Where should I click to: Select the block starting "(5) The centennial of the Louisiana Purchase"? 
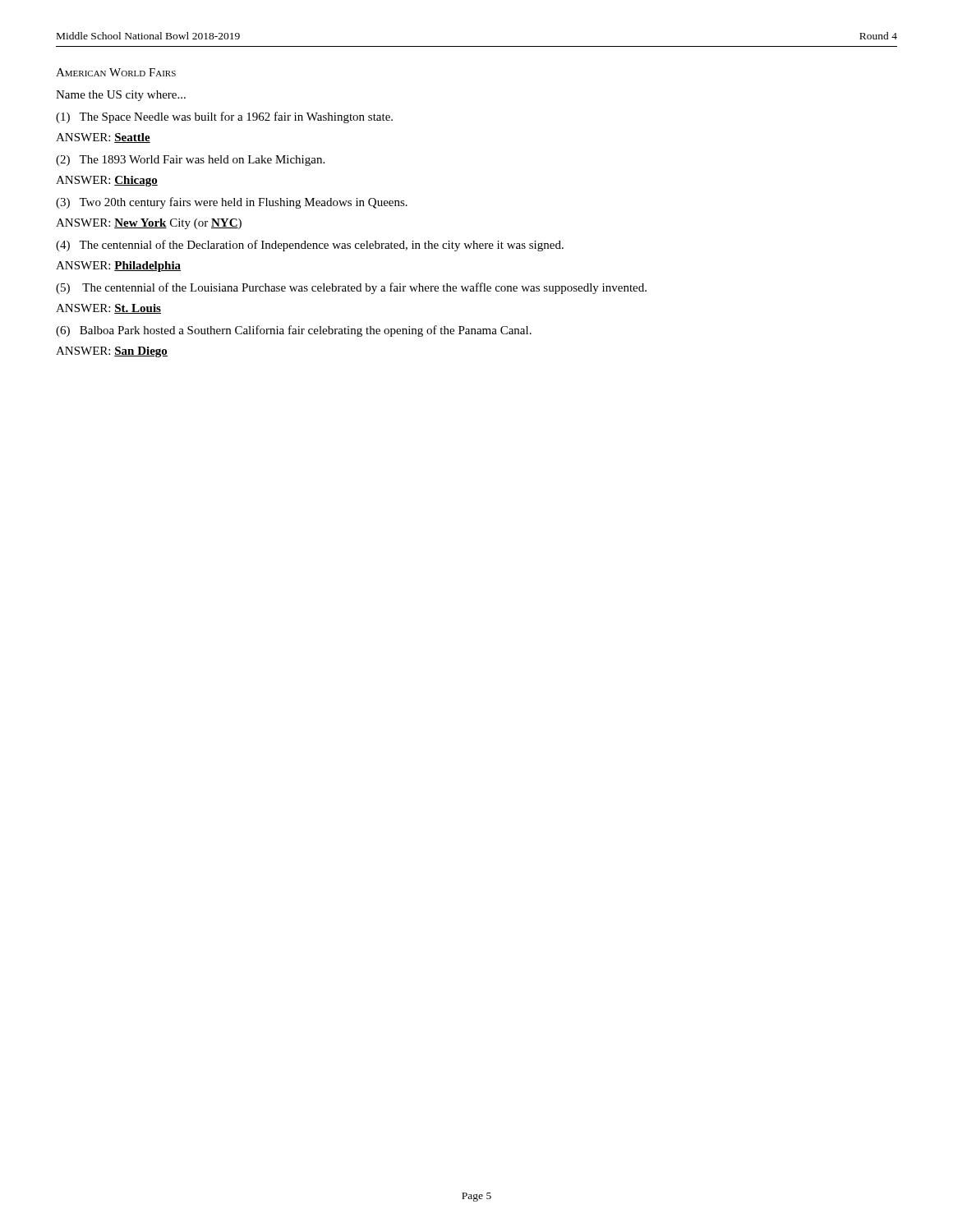tap(352, 287)
